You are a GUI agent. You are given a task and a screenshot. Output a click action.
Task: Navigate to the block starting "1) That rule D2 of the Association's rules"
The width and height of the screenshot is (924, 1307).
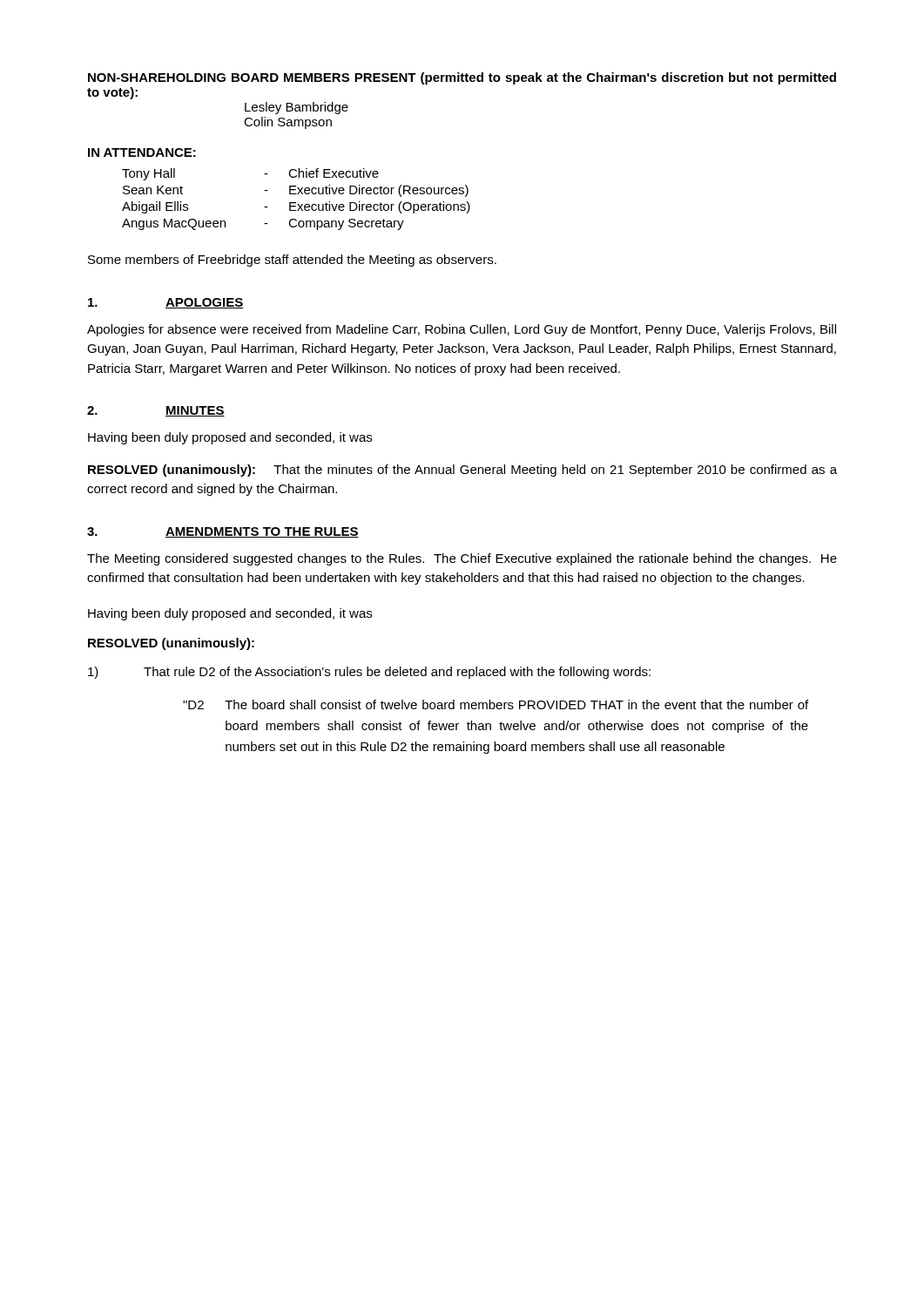pyautogui.click(x=369, y=672)
